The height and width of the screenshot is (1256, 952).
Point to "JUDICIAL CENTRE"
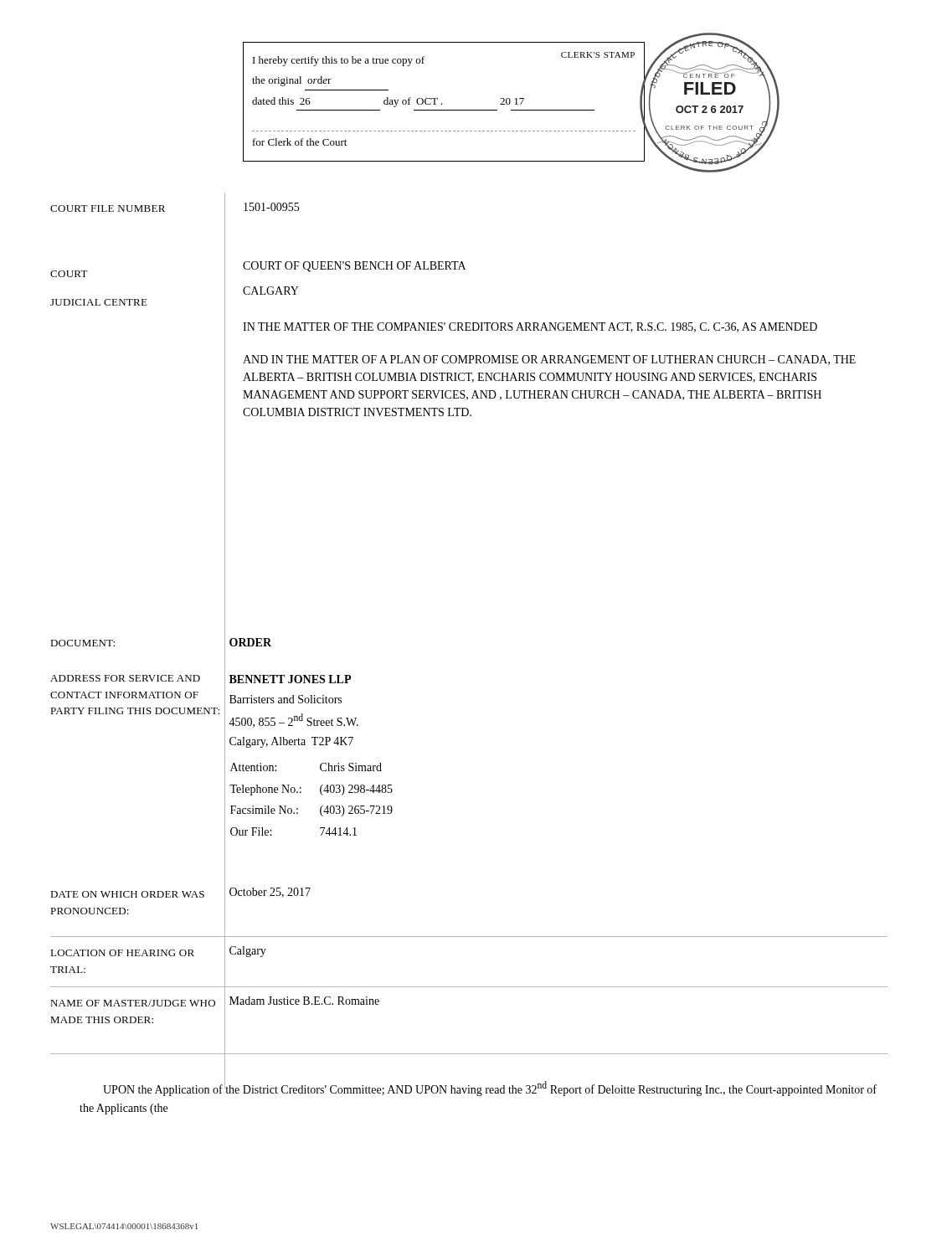(99, 302)
